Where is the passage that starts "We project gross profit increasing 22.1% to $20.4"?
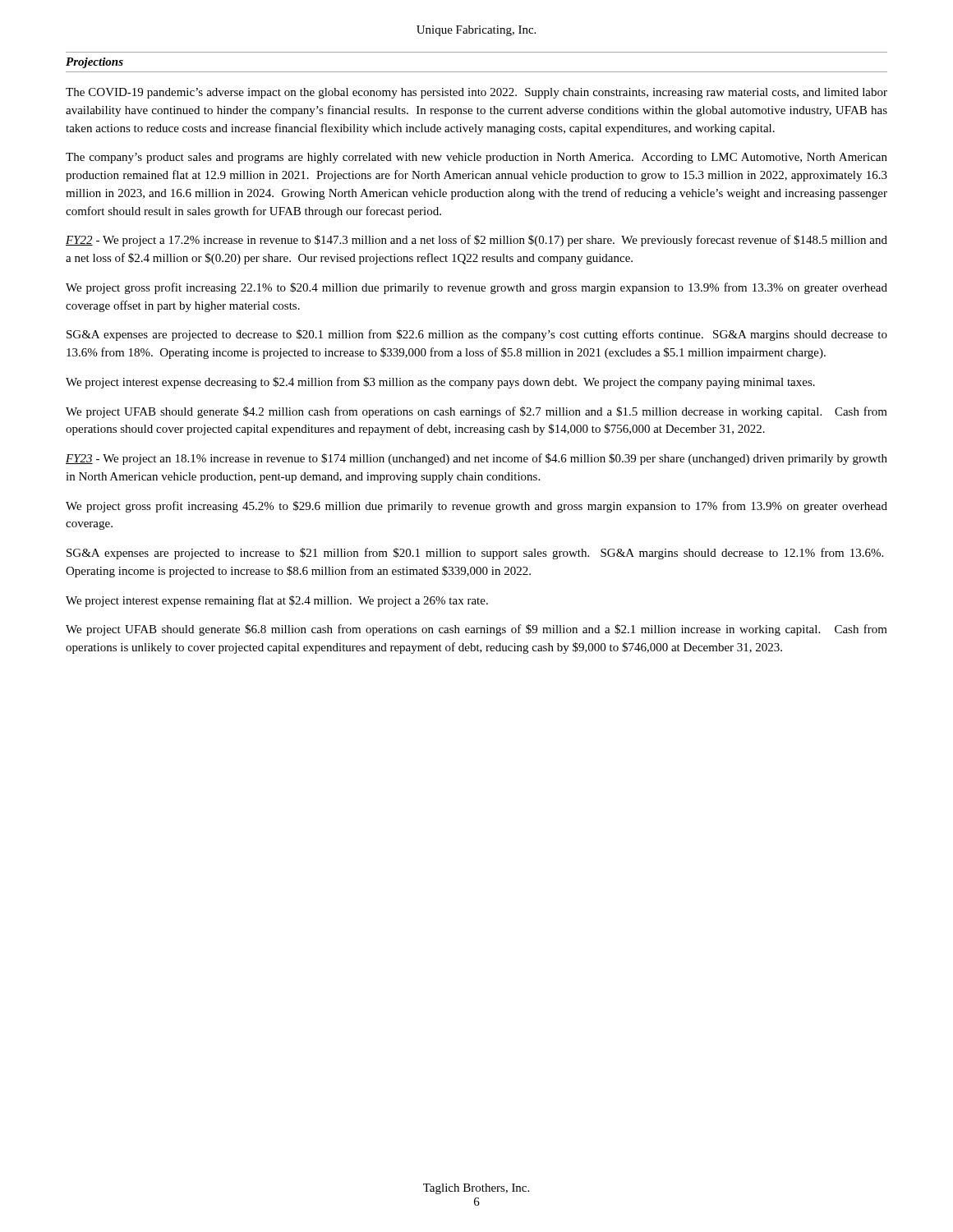Viewport: 953px width, 1232px height. tap(476, 297)
